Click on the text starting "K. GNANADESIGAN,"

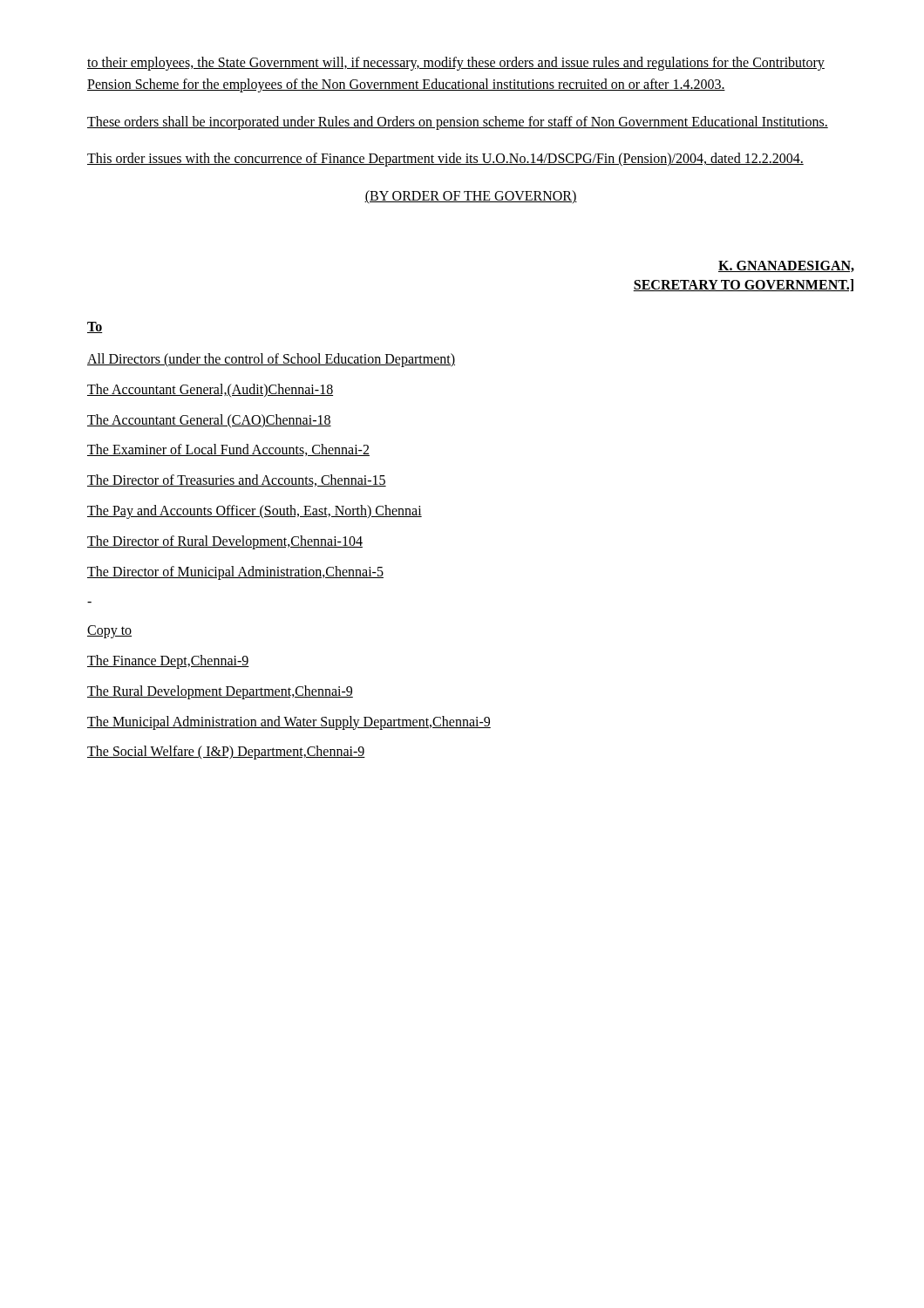coord(786,266)
